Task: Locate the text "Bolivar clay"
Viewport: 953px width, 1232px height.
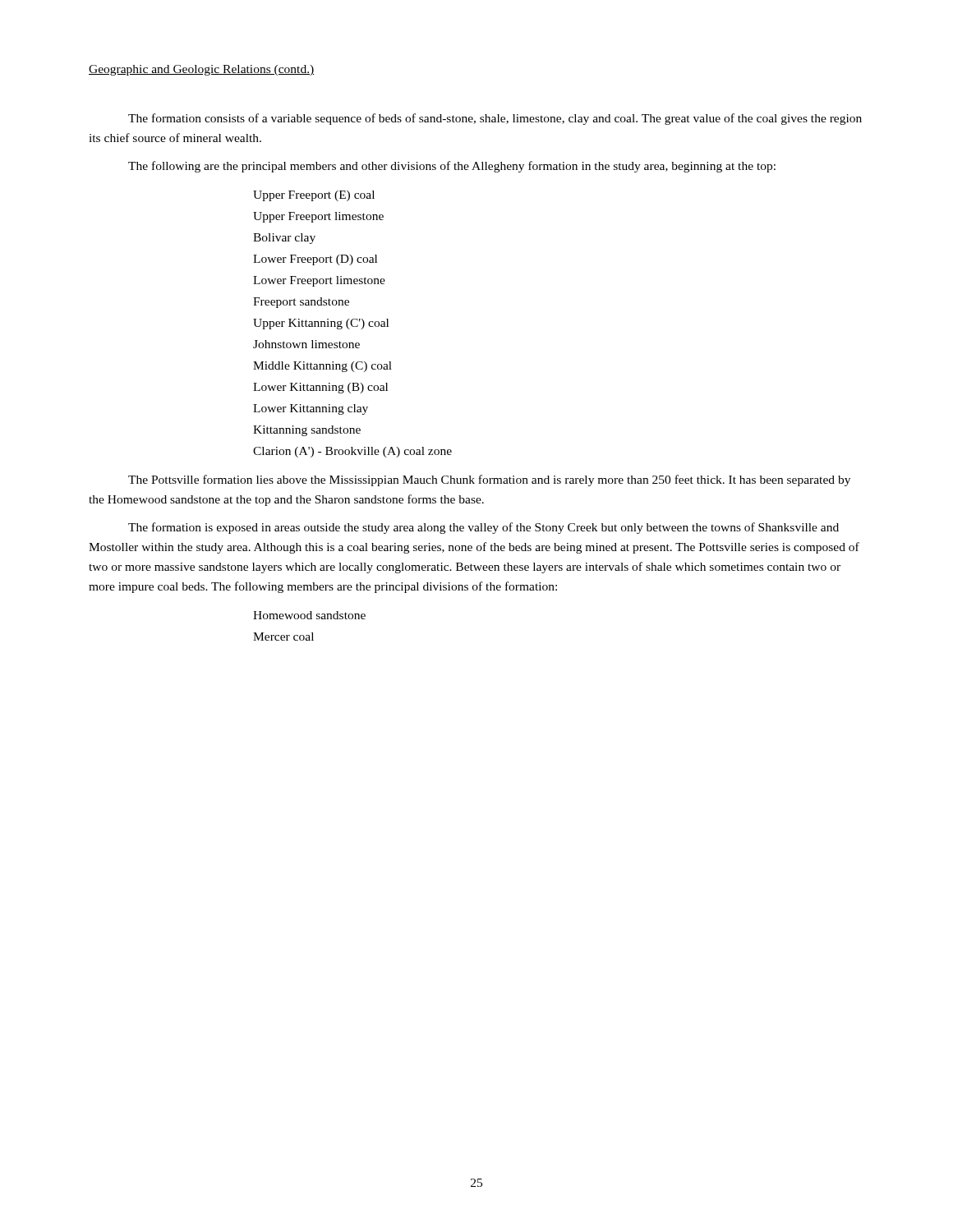Action: pyautogui.click(x=284, y=237)
